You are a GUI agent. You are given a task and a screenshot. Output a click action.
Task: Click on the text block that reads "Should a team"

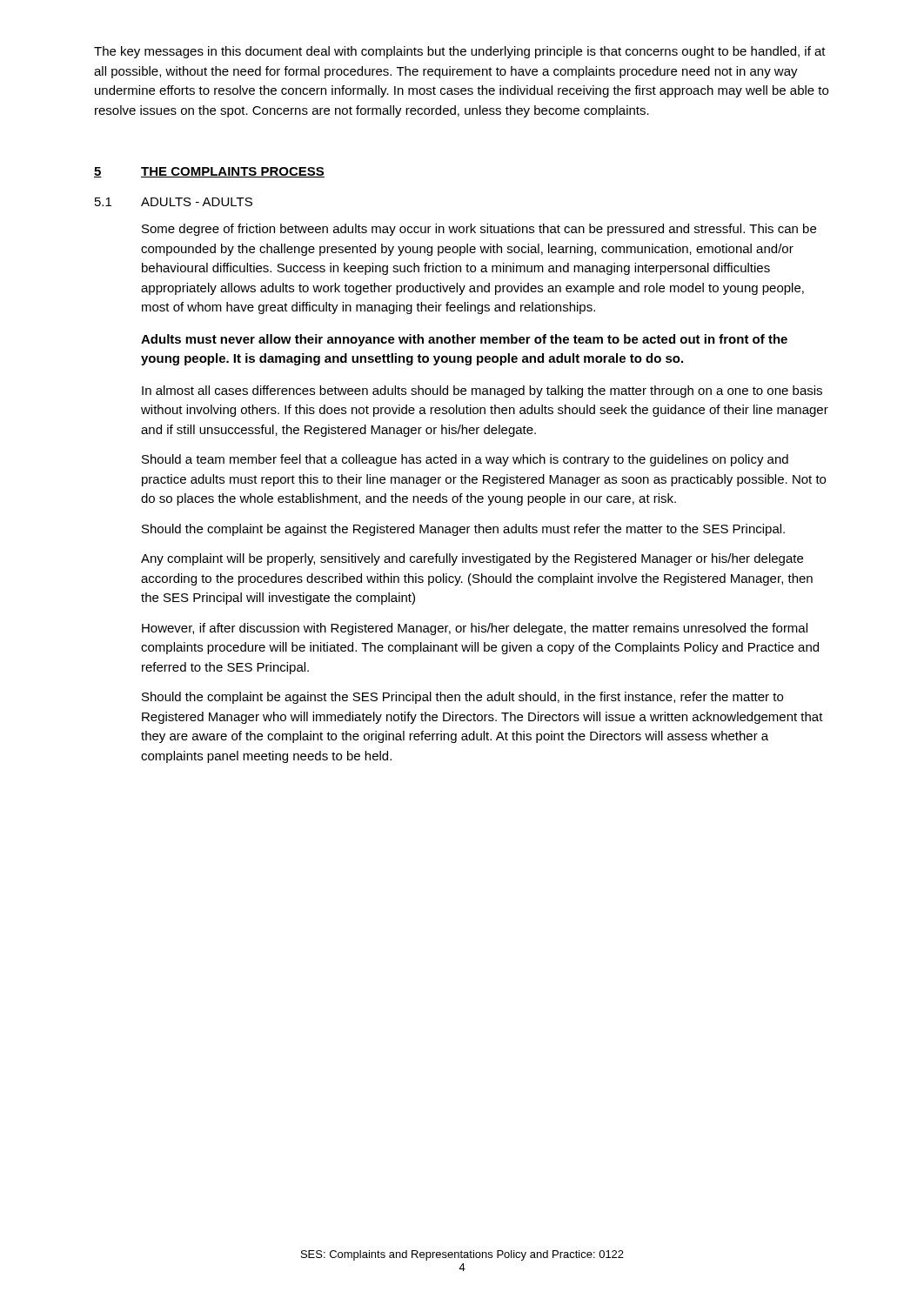point(484,478)
